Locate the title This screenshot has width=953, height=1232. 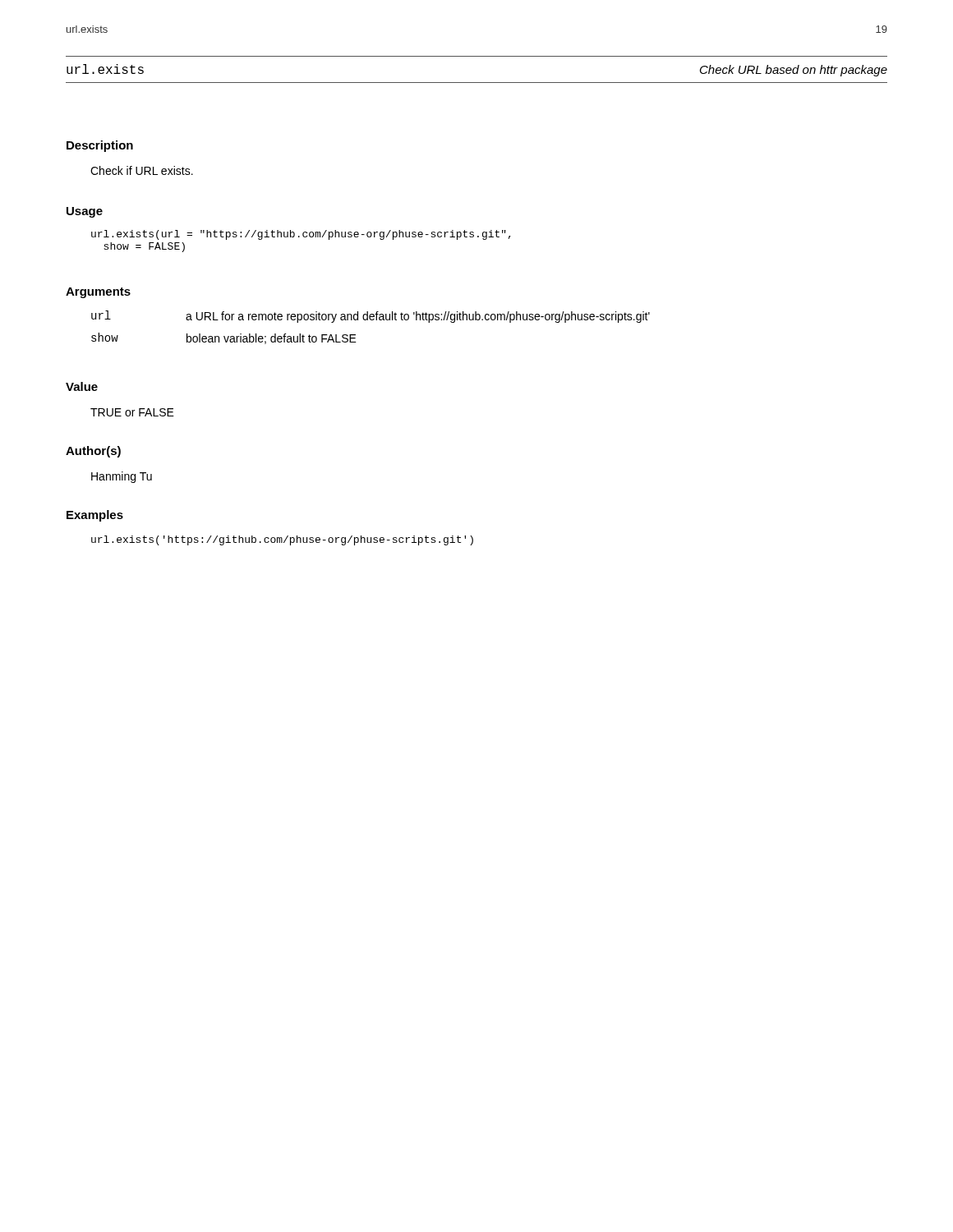476,69
